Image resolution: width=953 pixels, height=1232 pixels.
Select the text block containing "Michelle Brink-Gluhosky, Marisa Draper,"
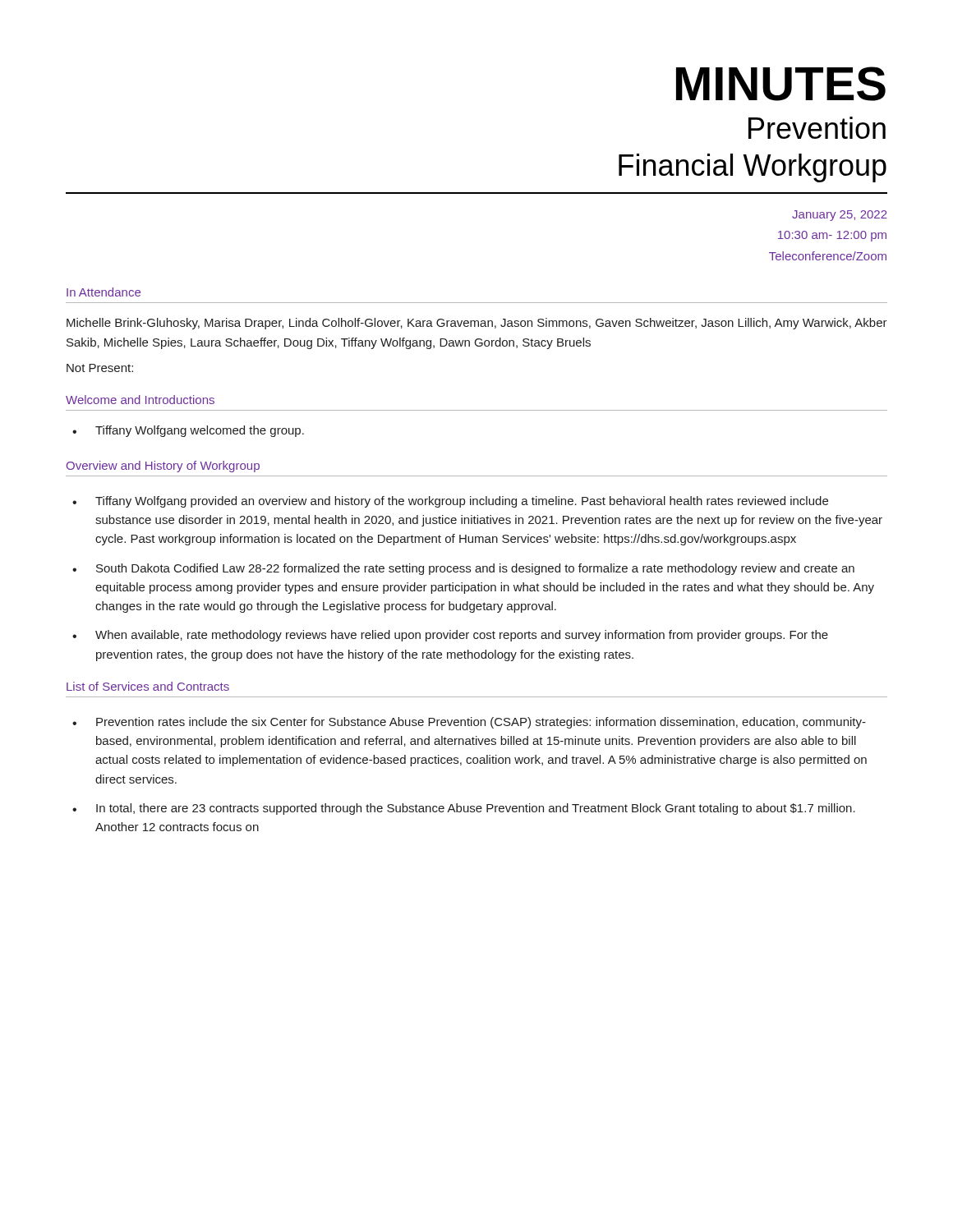[x=476, y=332]
